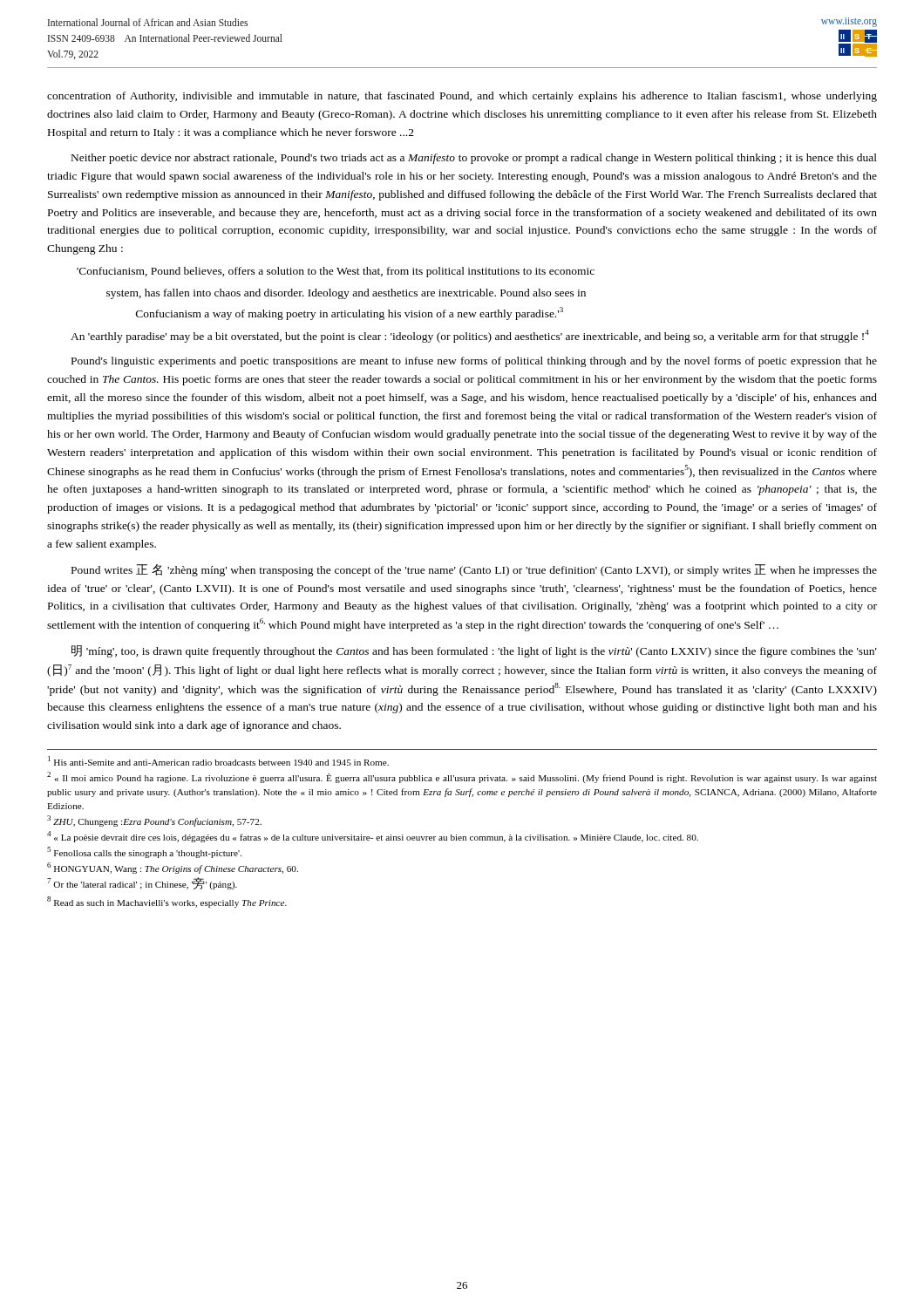
Task: Locate the element starting "6 HONGYUAN, Wang : The Origins"
Action: pyautogui.click(x=173, y=868)
